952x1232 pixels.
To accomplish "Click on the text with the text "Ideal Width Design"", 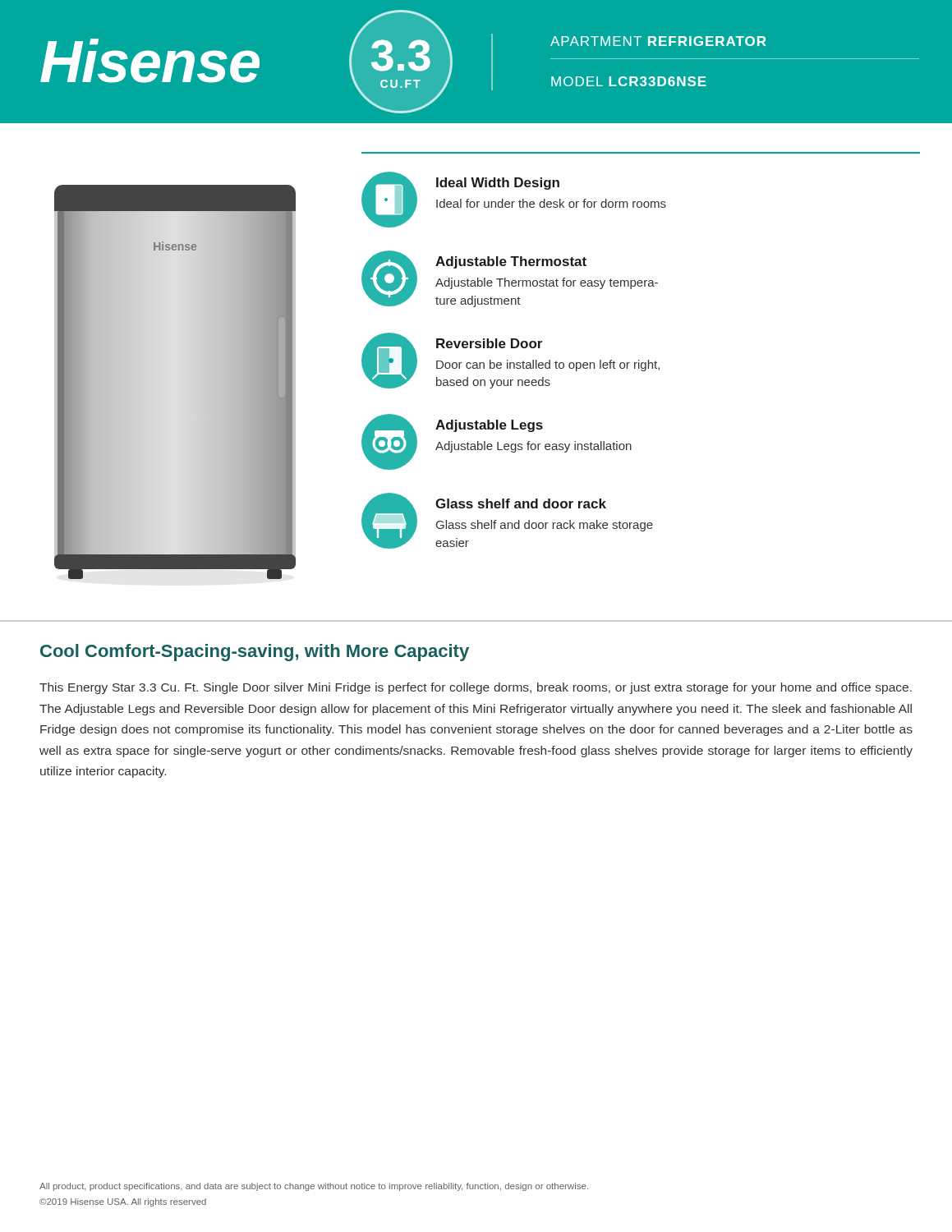I will (x=498, y=183).
